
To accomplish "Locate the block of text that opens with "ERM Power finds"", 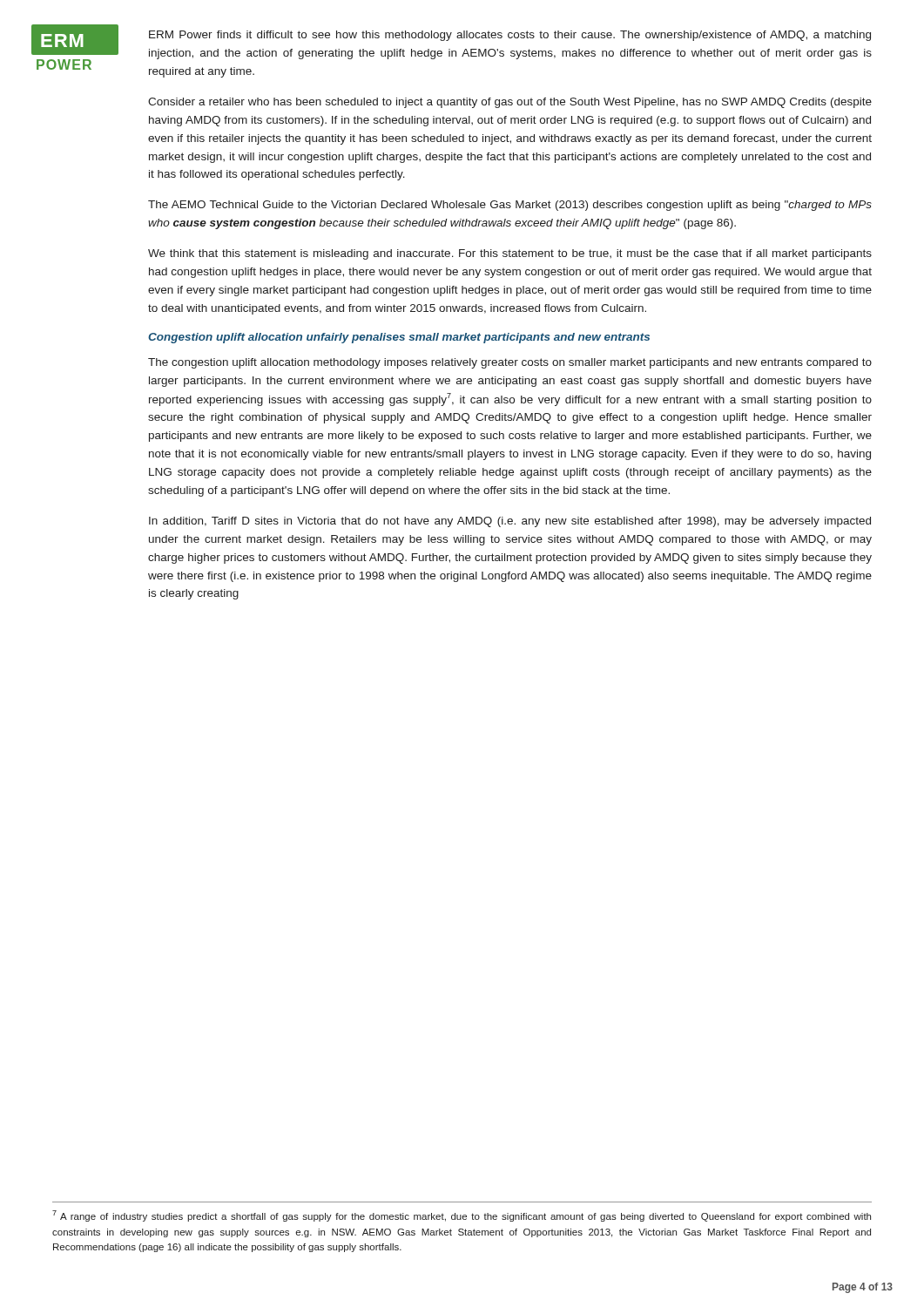I will tap(510, 53).
